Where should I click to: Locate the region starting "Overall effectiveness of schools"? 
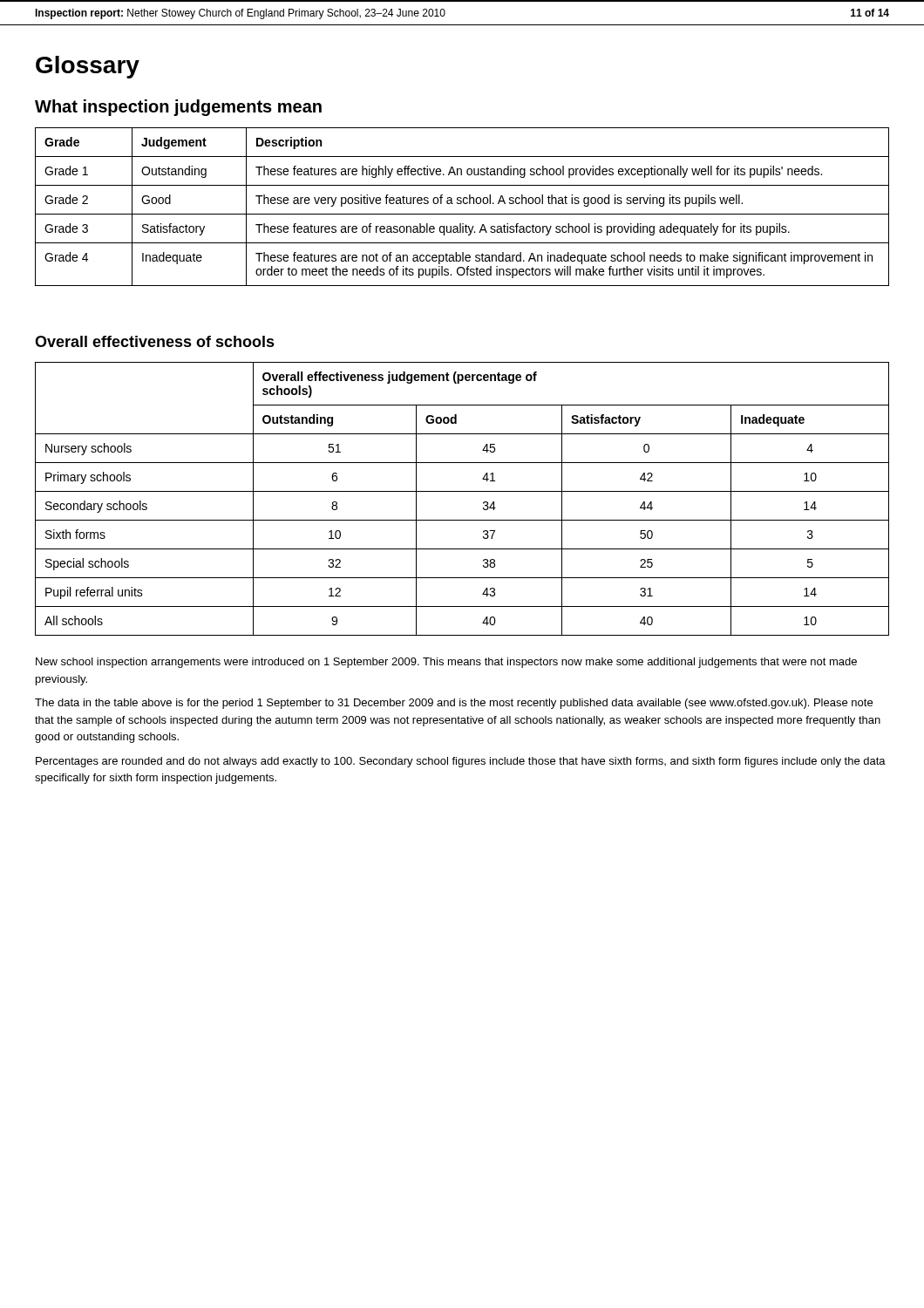[155, 342]
